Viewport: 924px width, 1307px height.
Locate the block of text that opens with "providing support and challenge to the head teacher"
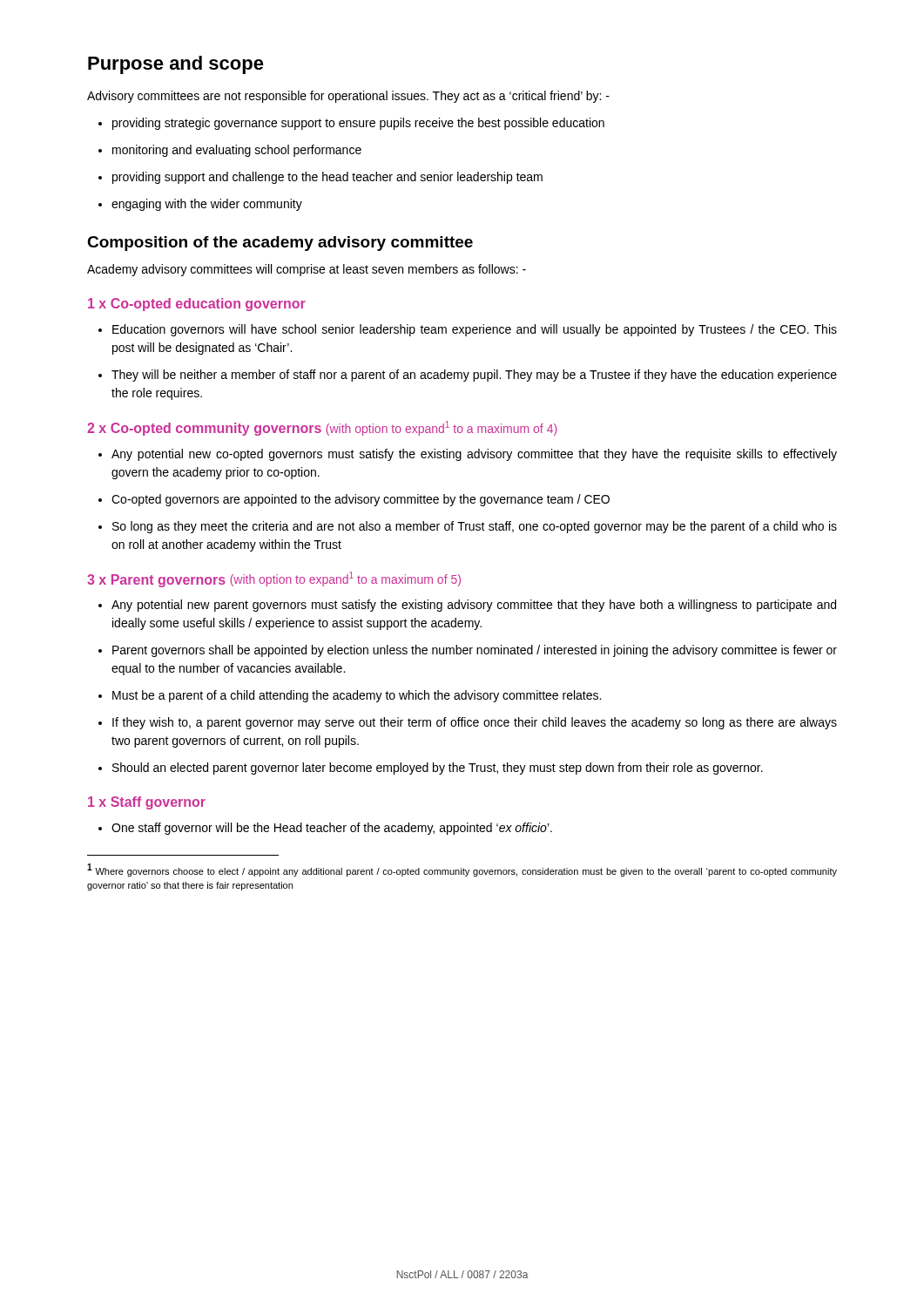(462, 177)
